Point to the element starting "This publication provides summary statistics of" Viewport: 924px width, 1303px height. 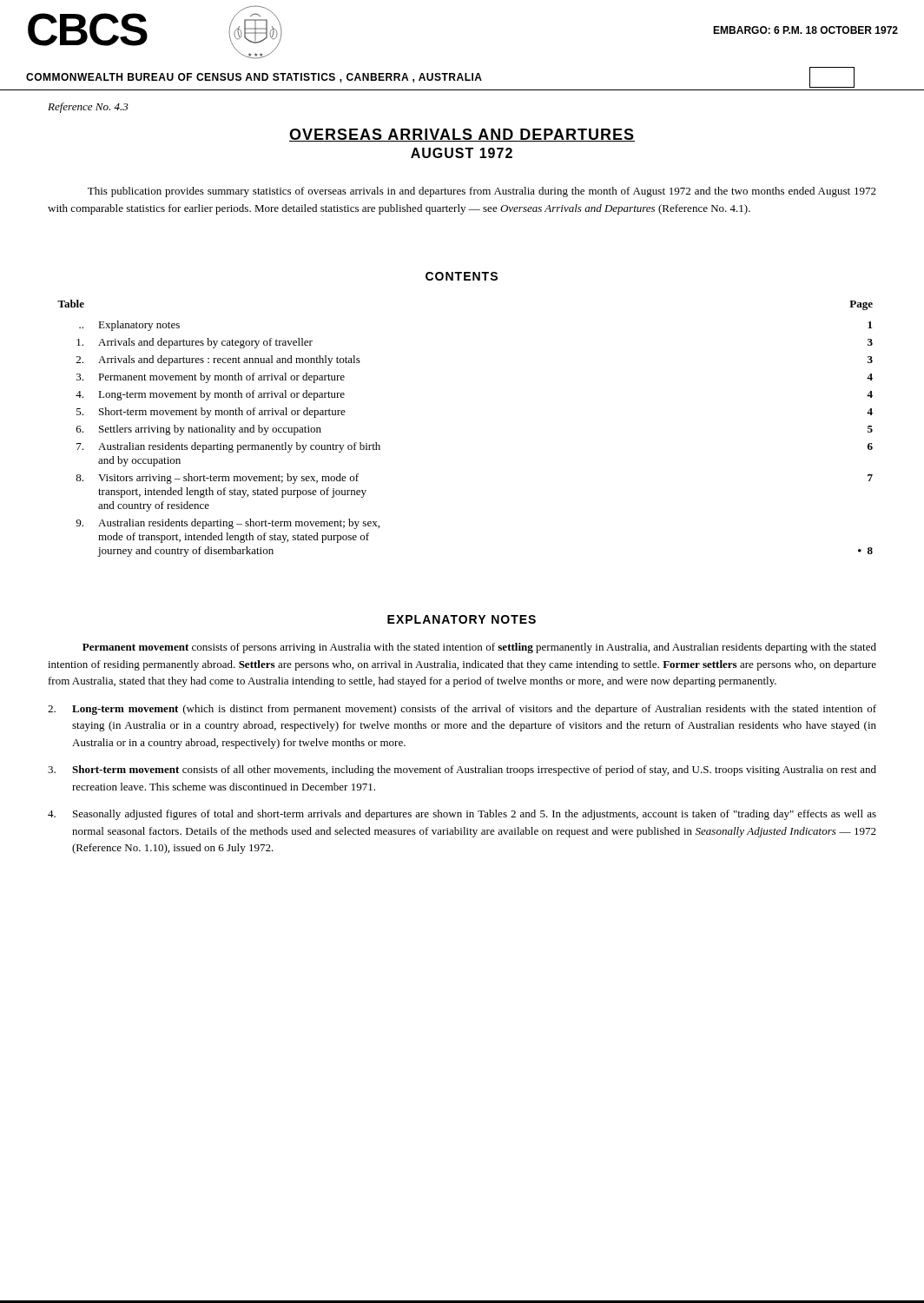pos(462,199)
